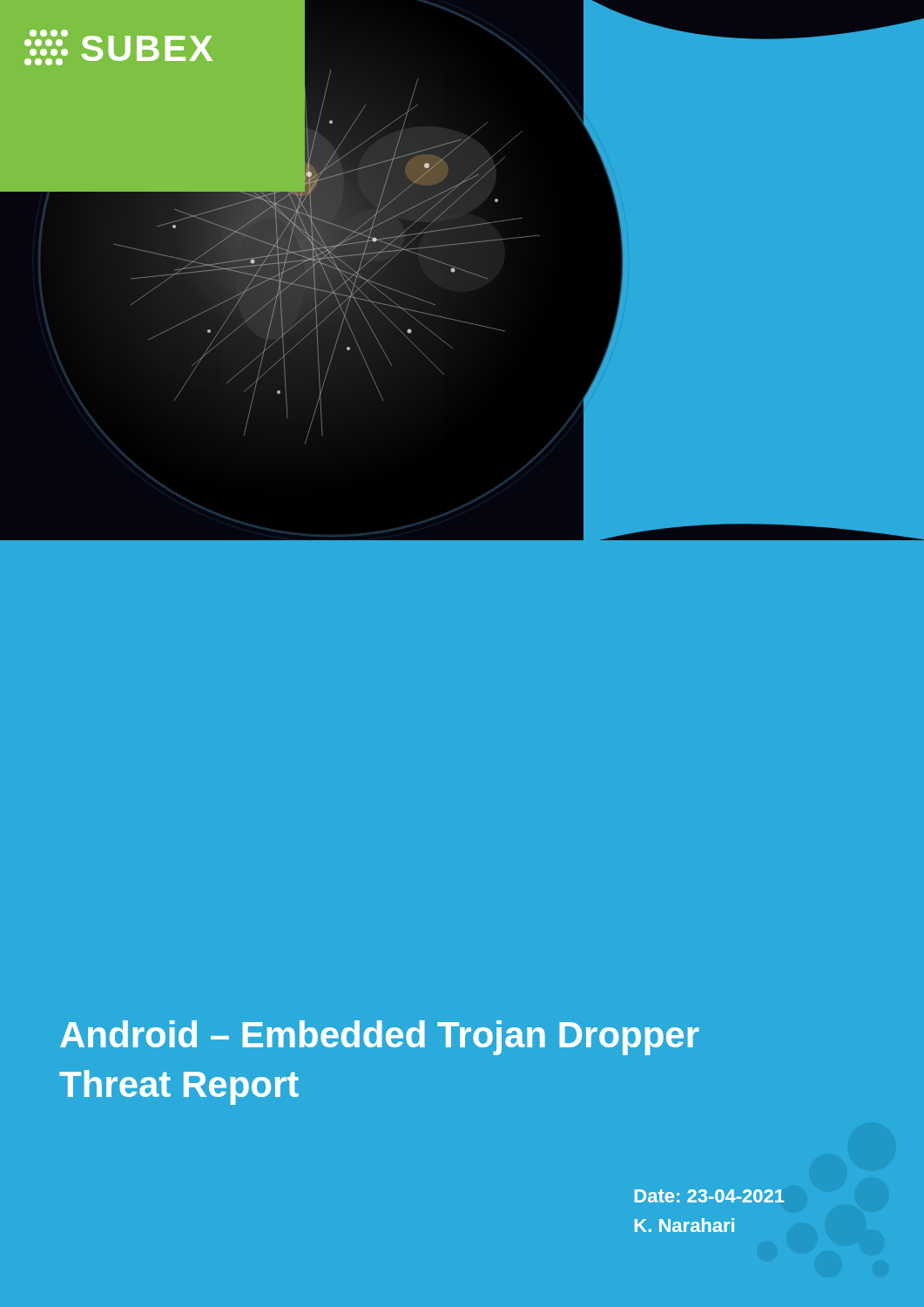
Task: Navigate to the passage starting "Date: 23-04-2021"
Action: (709, 1196)
